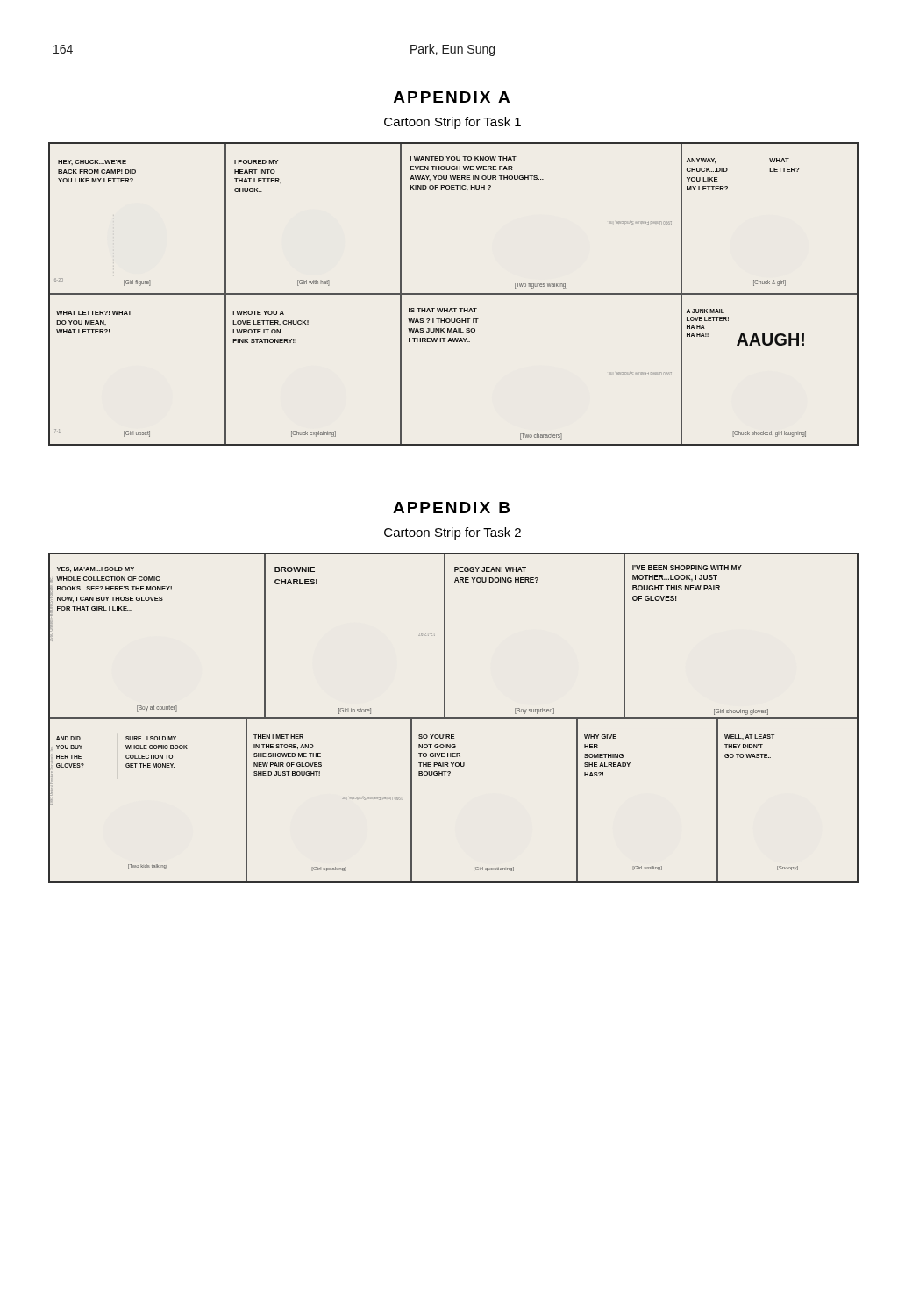Select the passage starting "APPENDIX B"
This screenshot has width=905, height=1316.
click(x=452, y=508)
